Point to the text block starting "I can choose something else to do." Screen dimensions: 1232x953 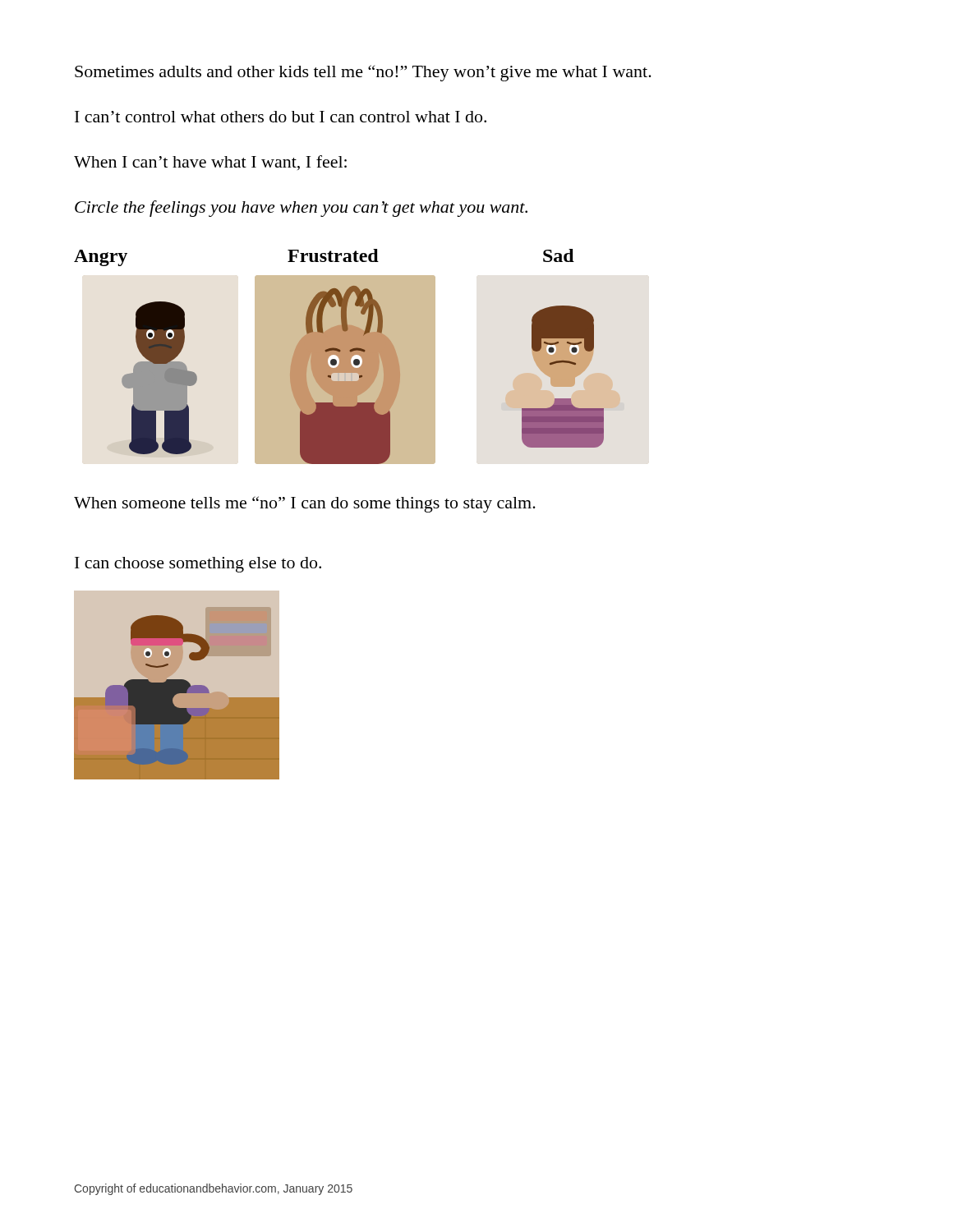click(198, 562)
